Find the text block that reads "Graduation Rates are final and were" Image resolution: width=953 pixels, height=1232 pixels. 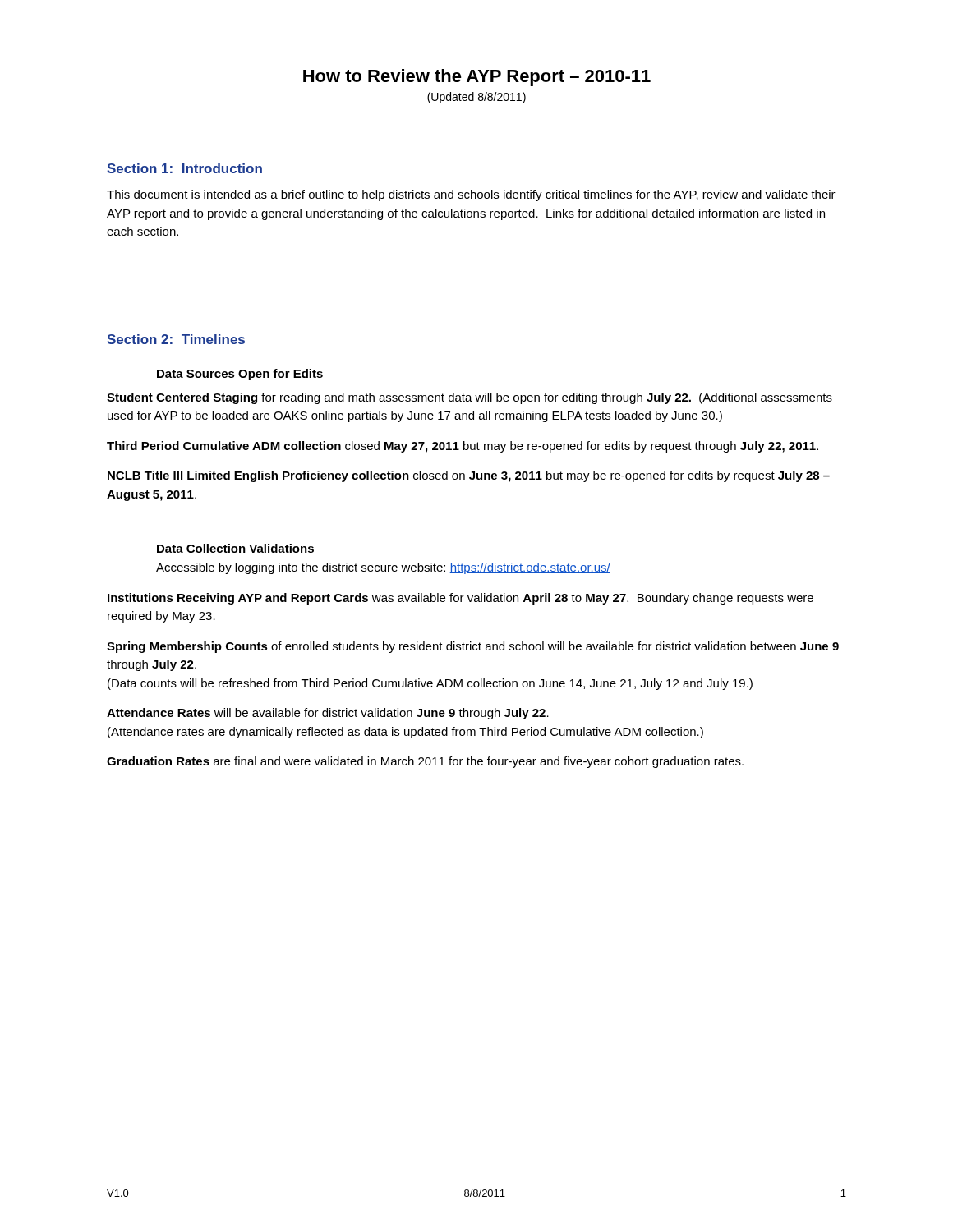click(426, 761)
